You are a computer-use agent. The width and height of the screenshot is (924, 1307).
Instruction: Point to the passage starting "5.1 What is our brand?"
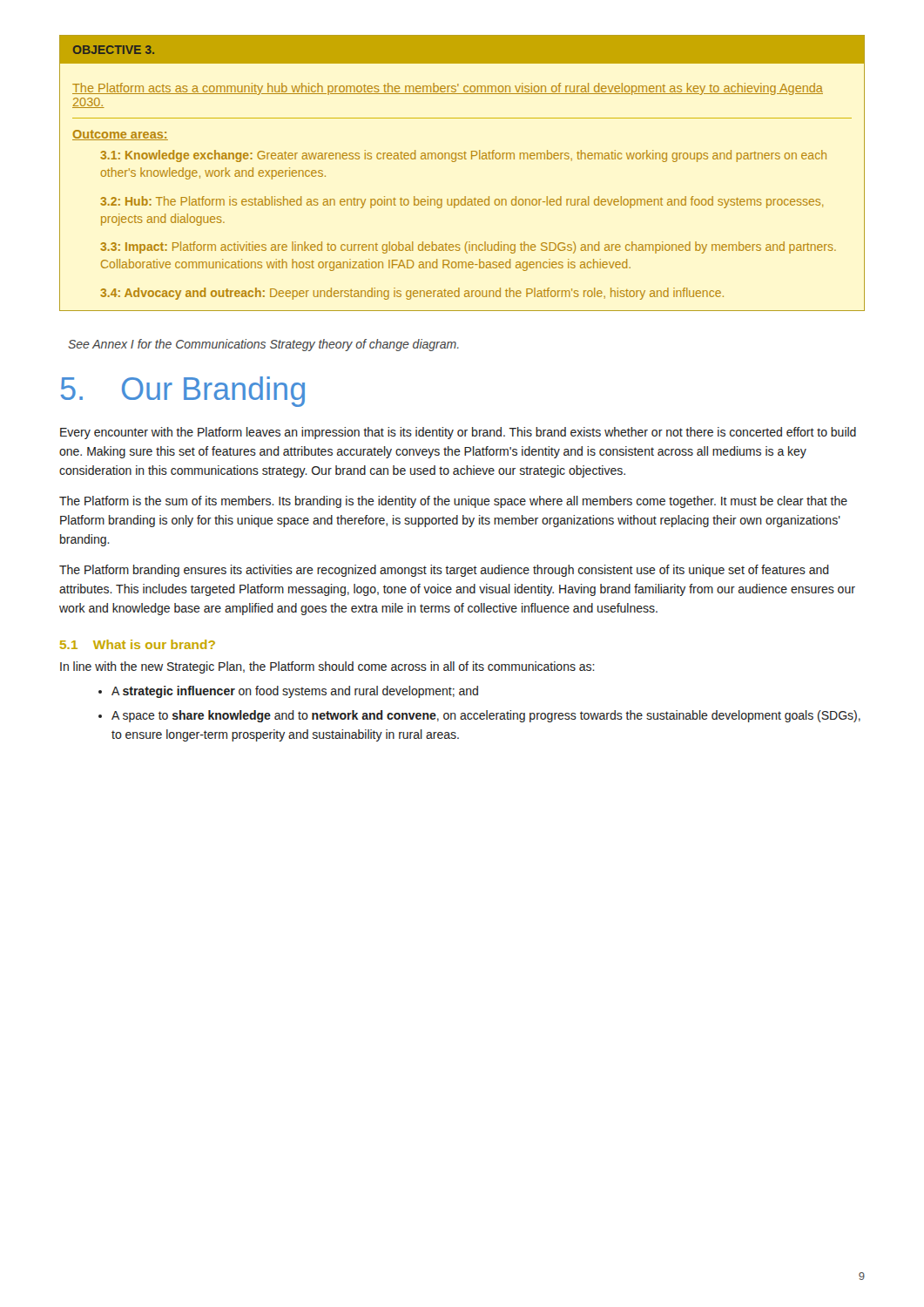138,645
